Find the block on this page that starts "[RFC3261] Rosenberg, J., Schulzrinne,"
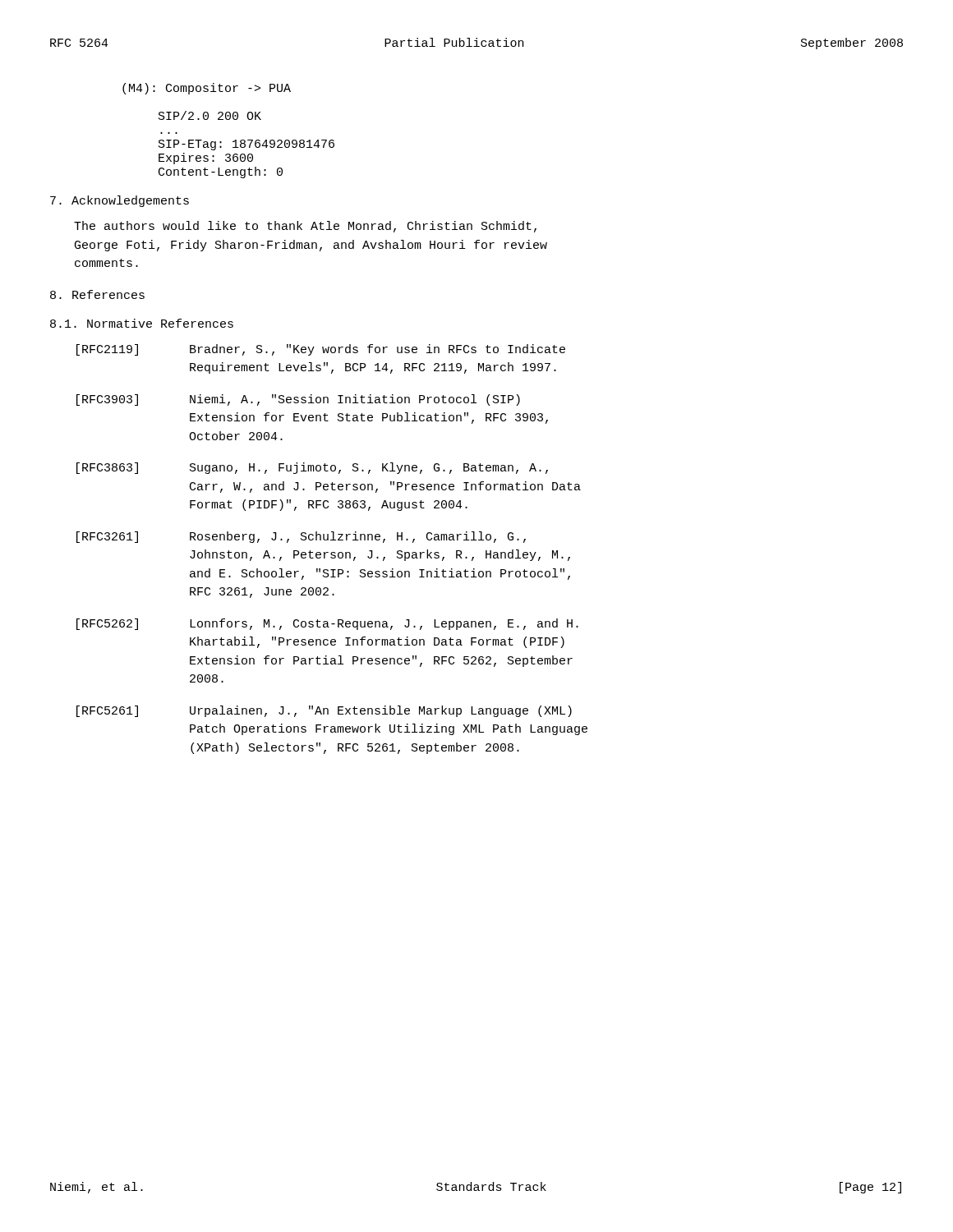Viewport: 953px width, 1232px height. pyautogui.click(x=476, y=565)
